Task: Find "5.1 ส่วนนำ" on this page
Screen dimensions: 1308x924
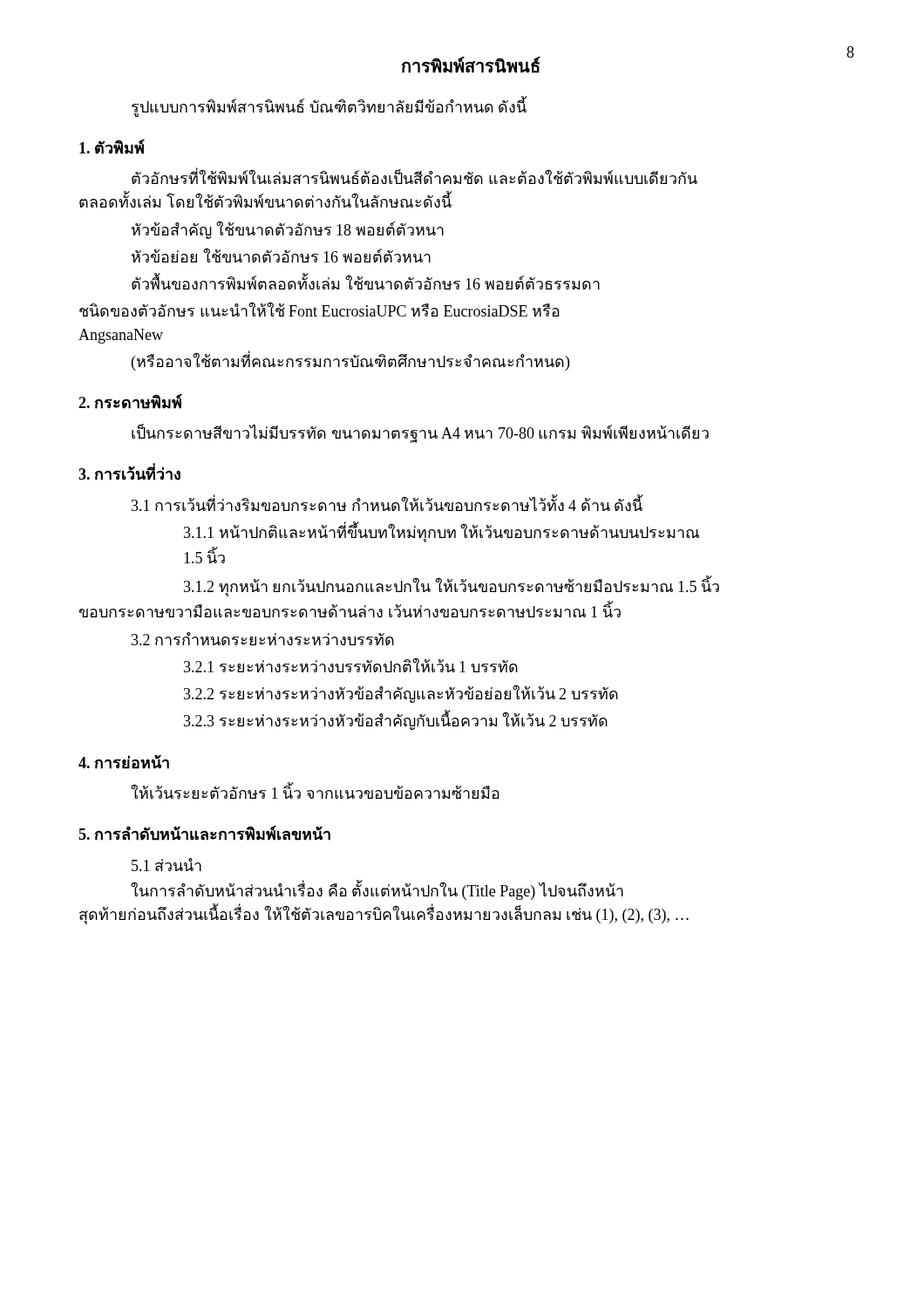Action: point(167,866)
